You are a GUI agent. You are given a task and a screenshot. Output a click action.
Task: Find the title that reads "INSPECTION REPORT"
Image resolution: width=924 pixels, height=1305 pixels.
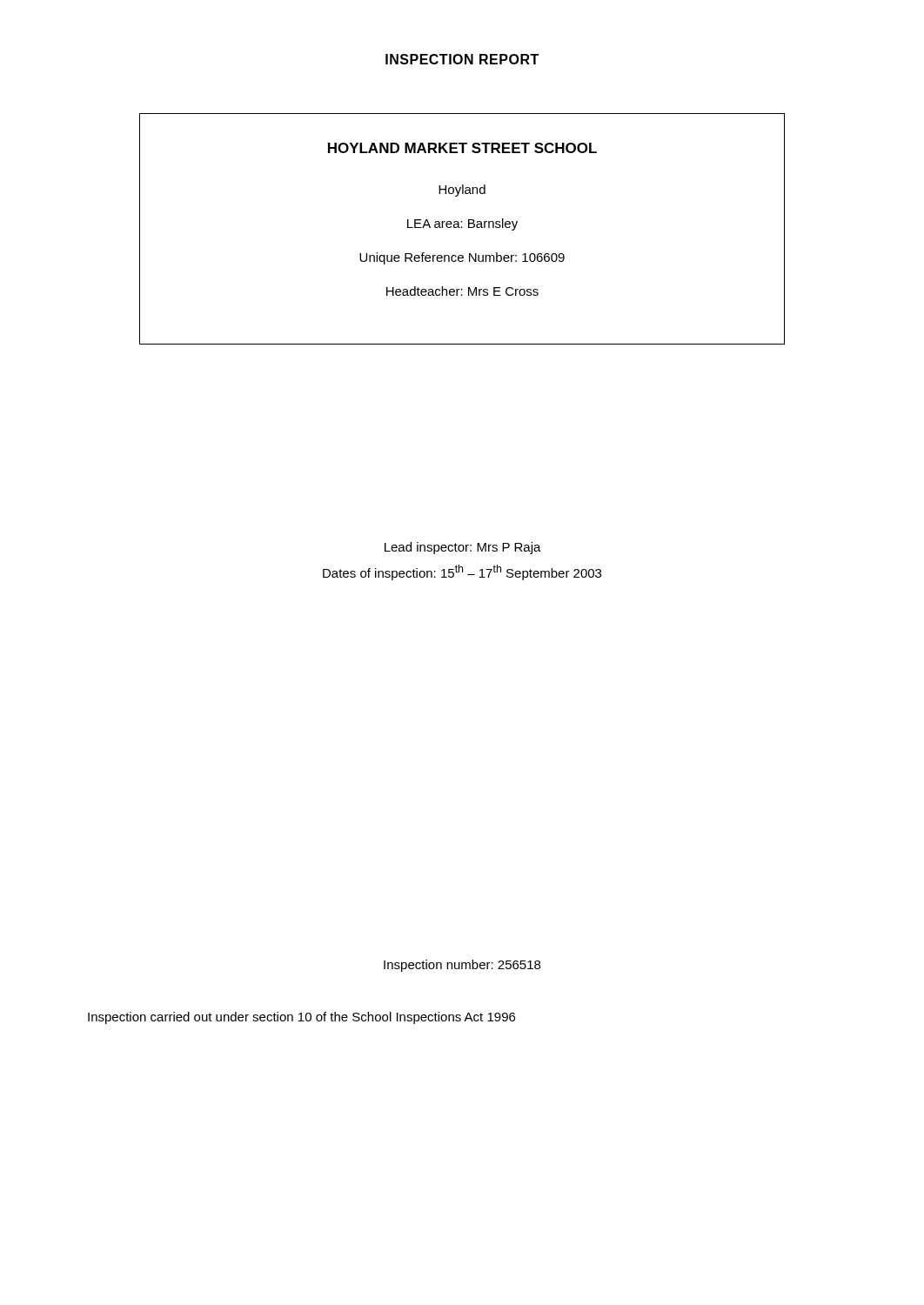[x=462, y=60]
